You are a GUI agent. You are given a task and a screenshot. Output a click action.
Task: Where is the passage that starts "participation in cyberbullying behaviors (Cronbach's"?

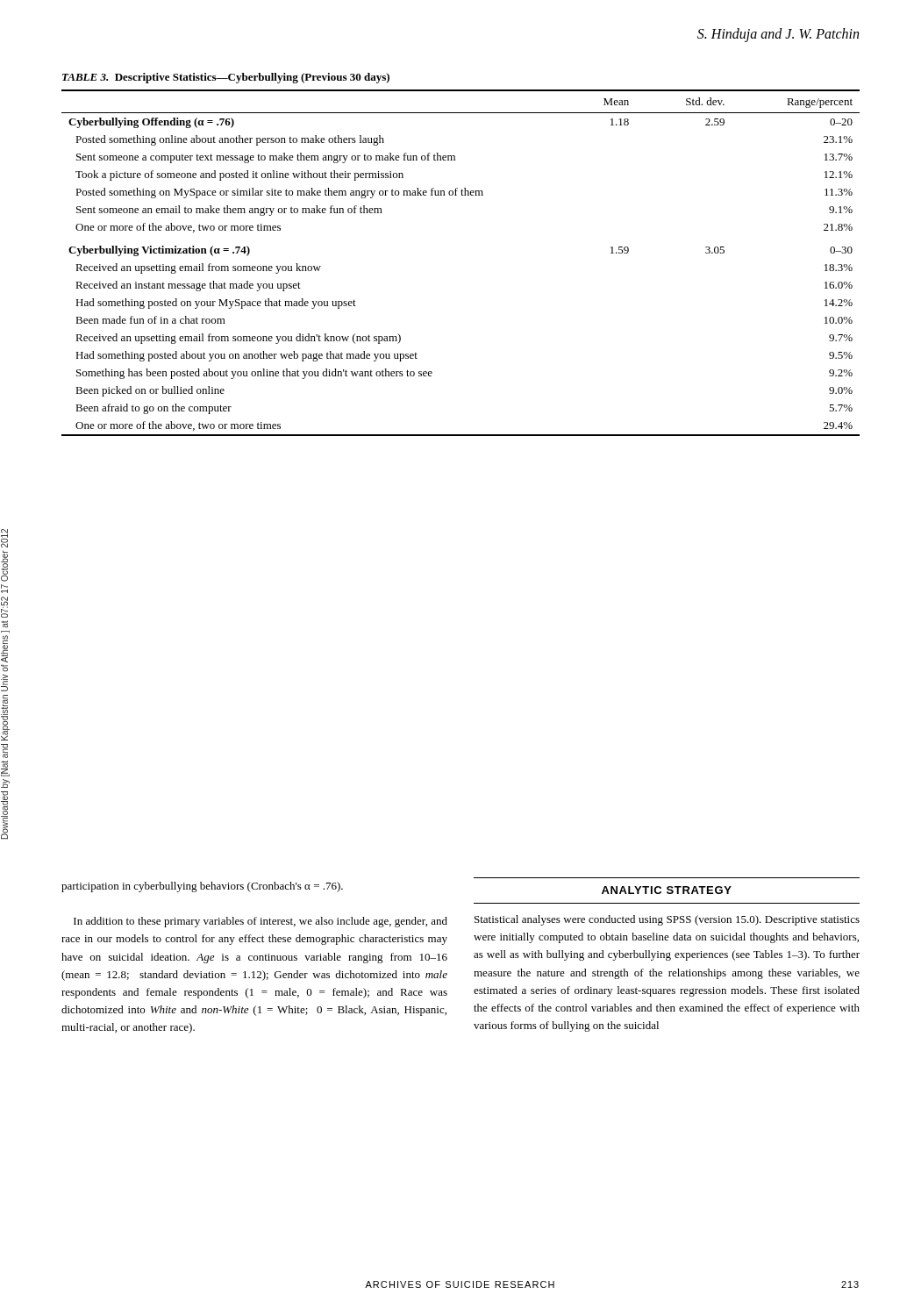coord(254,956)
